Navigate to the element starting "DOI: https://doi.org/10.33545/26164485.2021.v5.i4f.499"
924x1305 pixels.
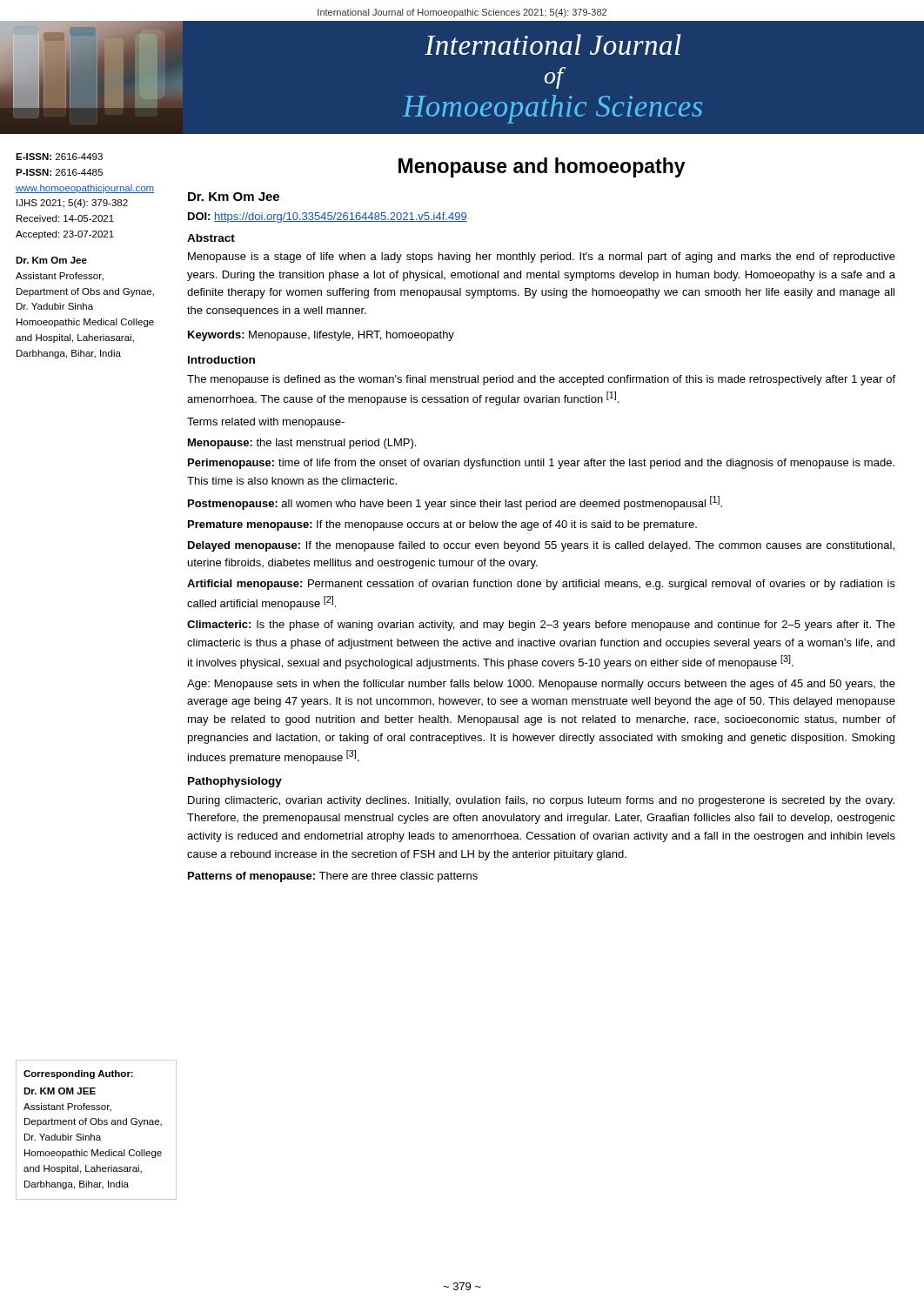pyautogui.click(x=327, y=216)
